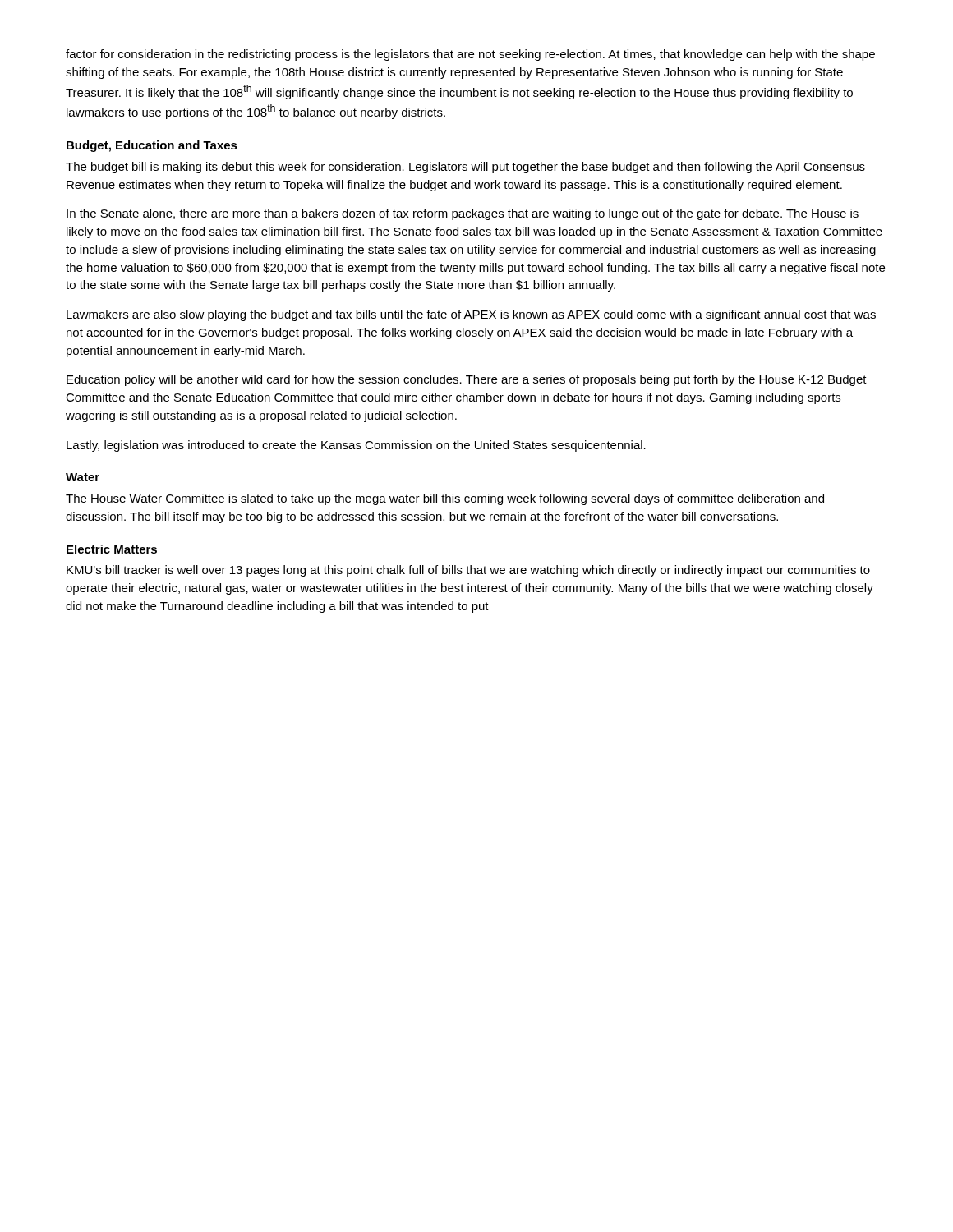Find the text block with the text "Lastly, legislation was introduced"
Viewport: 953px width, 1232px height.
click(356, 444)
